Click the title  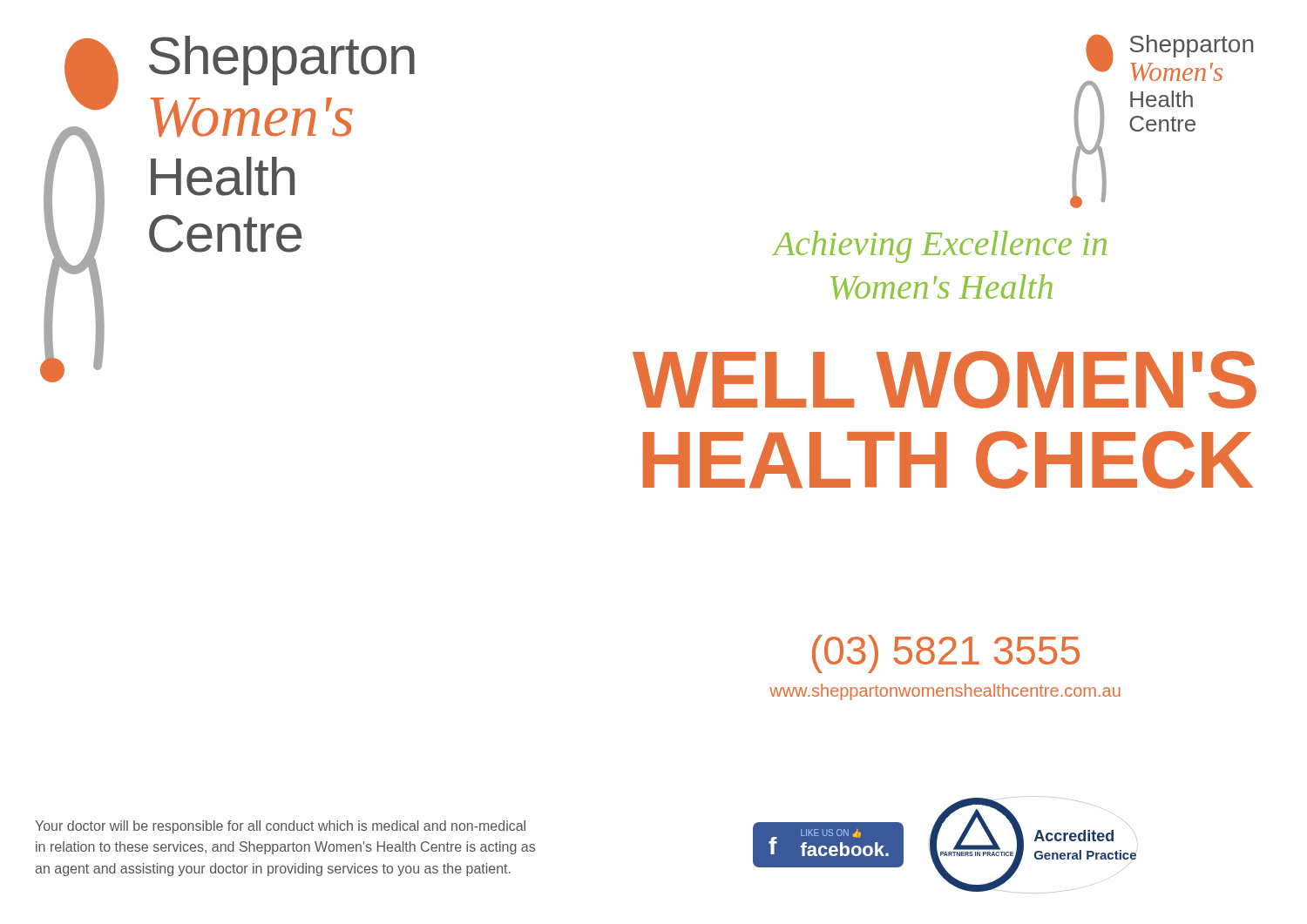tap(945, 420)
